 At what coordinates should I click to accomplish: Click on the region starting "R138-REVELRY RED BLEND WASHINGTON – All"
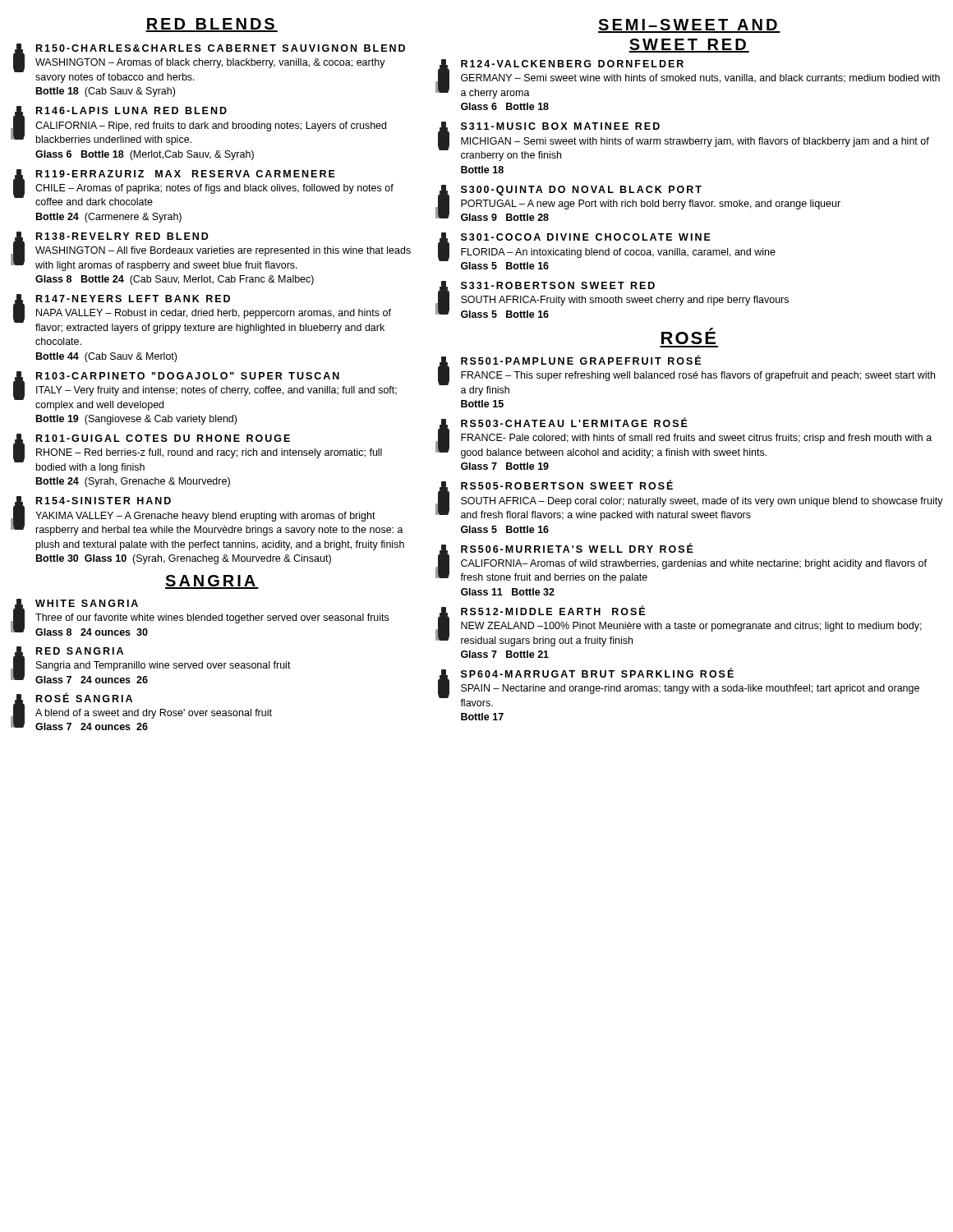(x=212, y=257)
